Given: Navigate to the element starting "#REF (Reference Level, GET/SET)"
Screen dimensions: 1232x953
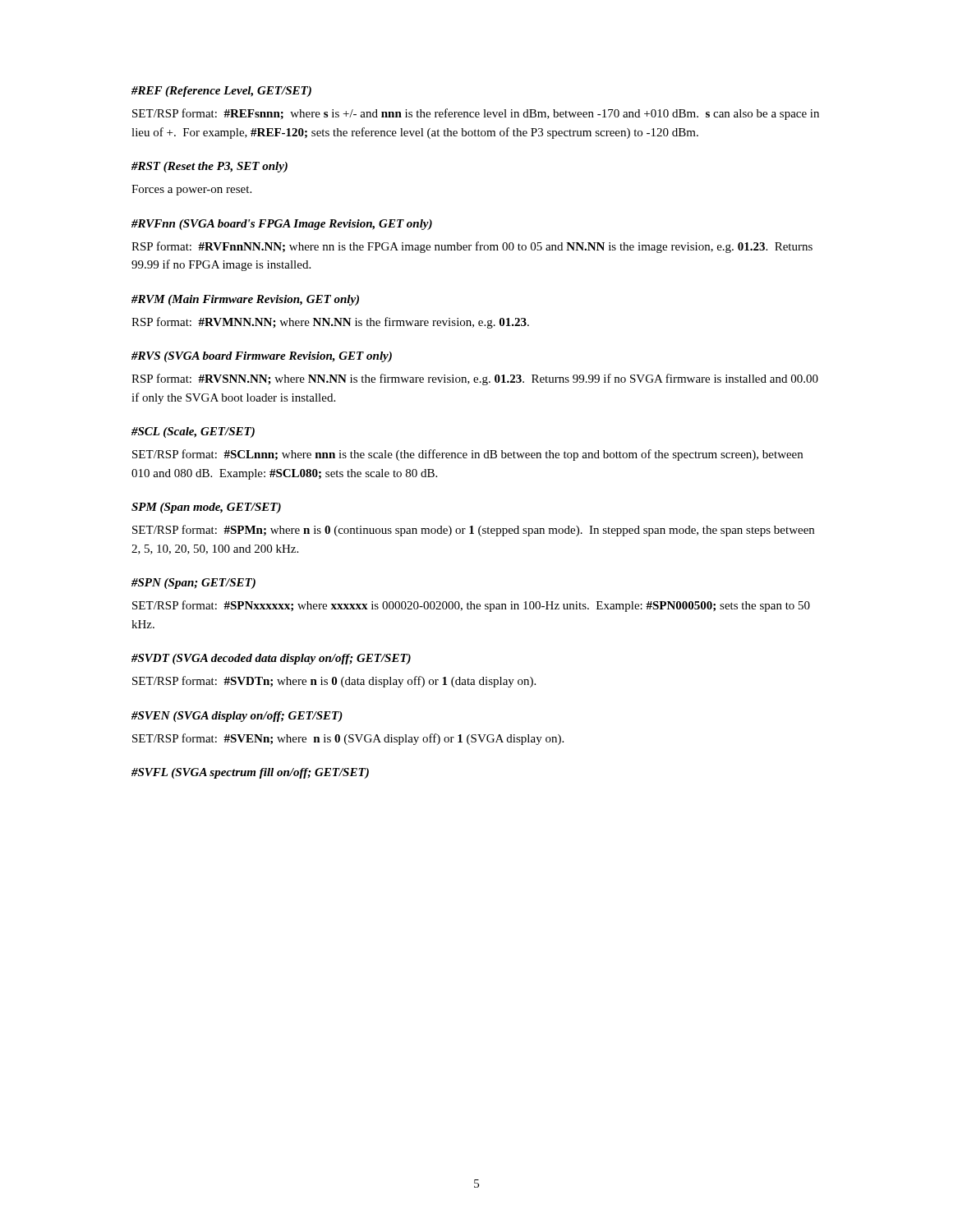Looking at the screenshot, I should [x=222, y=90].
